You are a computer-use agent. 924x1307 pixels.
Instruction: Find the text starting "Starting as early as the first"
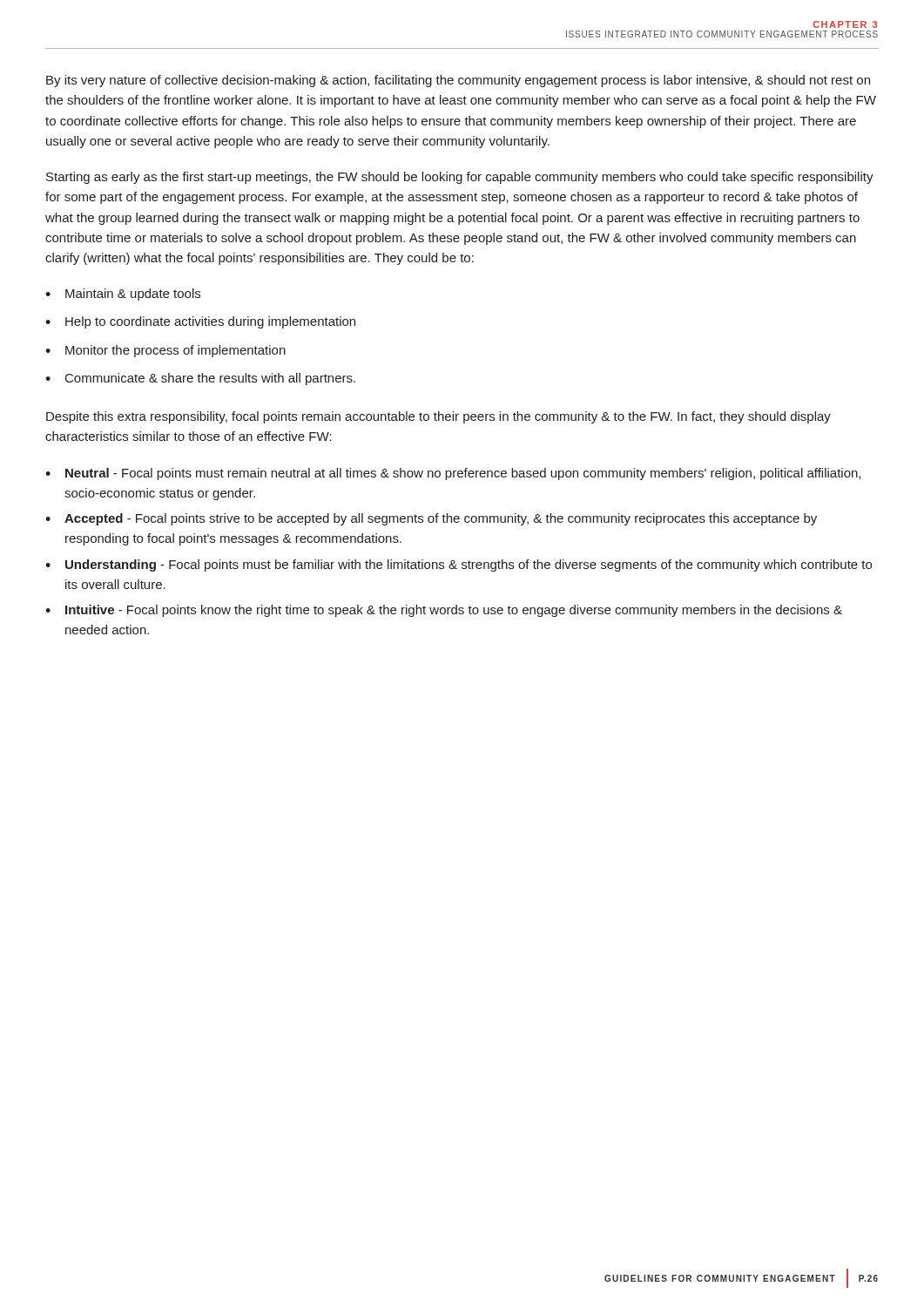(x=459, y=217)
